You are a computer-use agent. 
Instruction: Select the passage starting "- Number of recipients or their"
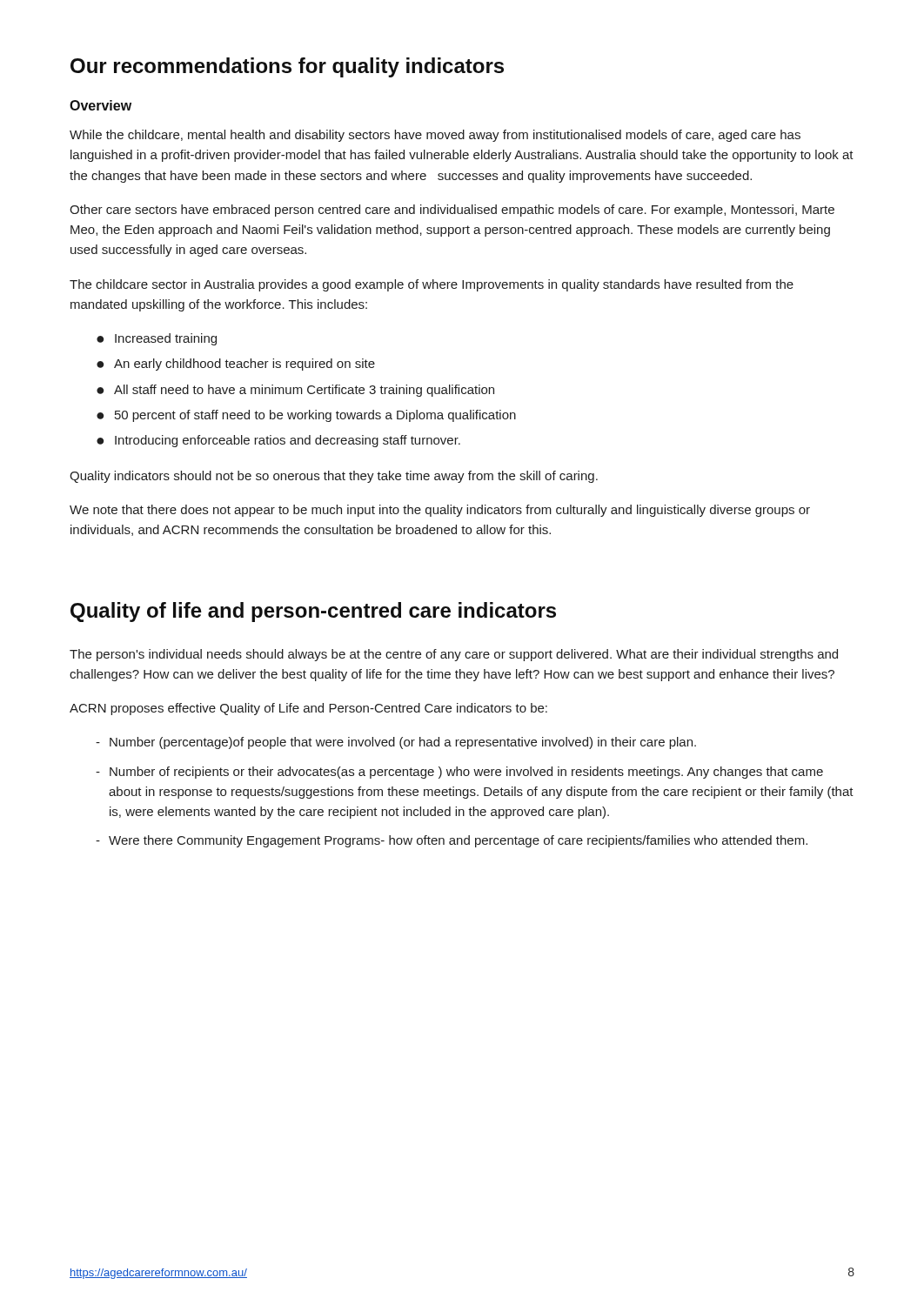pos(475,791)
